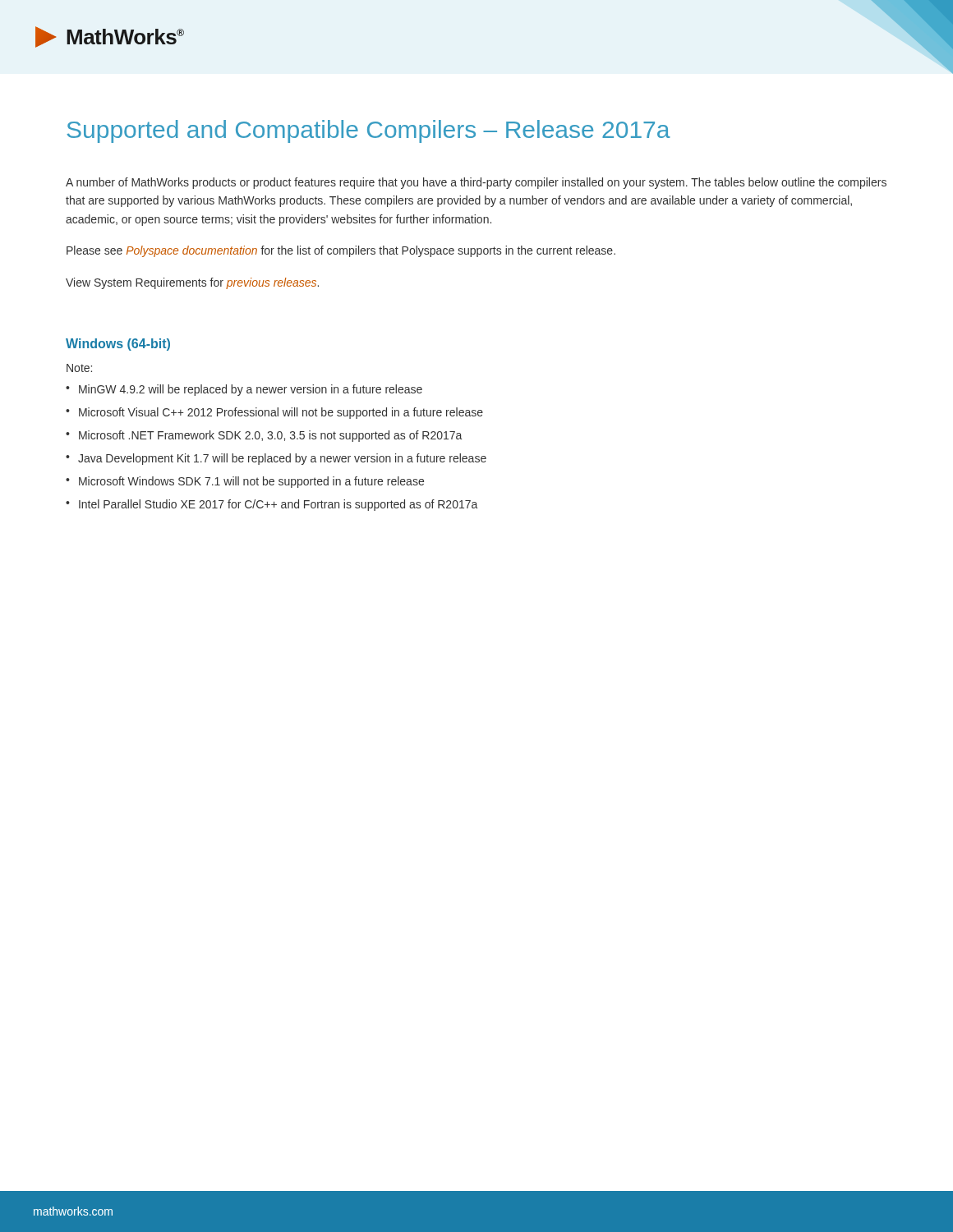Select the element starting "Please see Polyspace"
Viewport: 953px width, 1232px height.
coord(476,251)
